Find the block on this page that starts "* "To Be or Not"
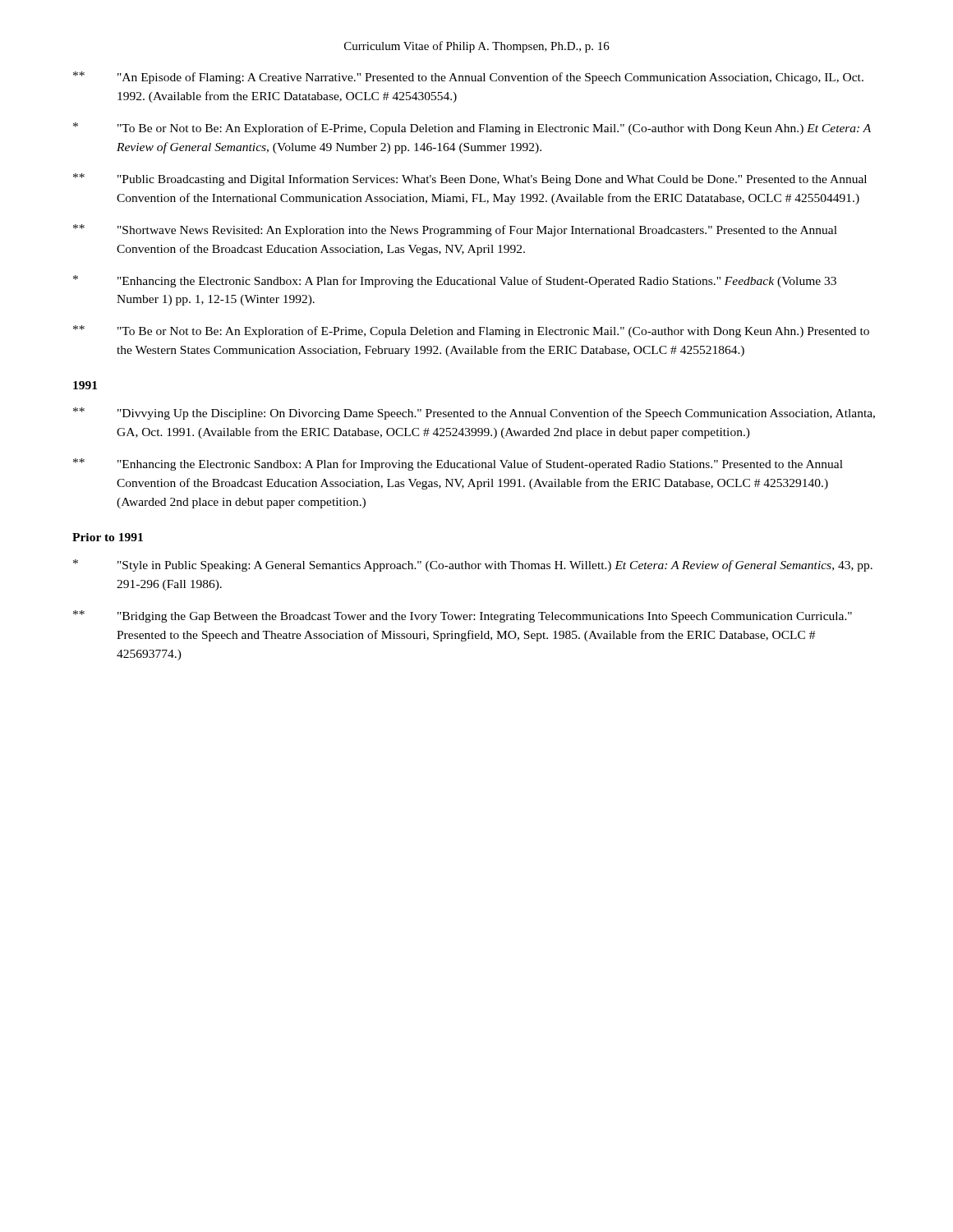 click(x=476, y=138)
